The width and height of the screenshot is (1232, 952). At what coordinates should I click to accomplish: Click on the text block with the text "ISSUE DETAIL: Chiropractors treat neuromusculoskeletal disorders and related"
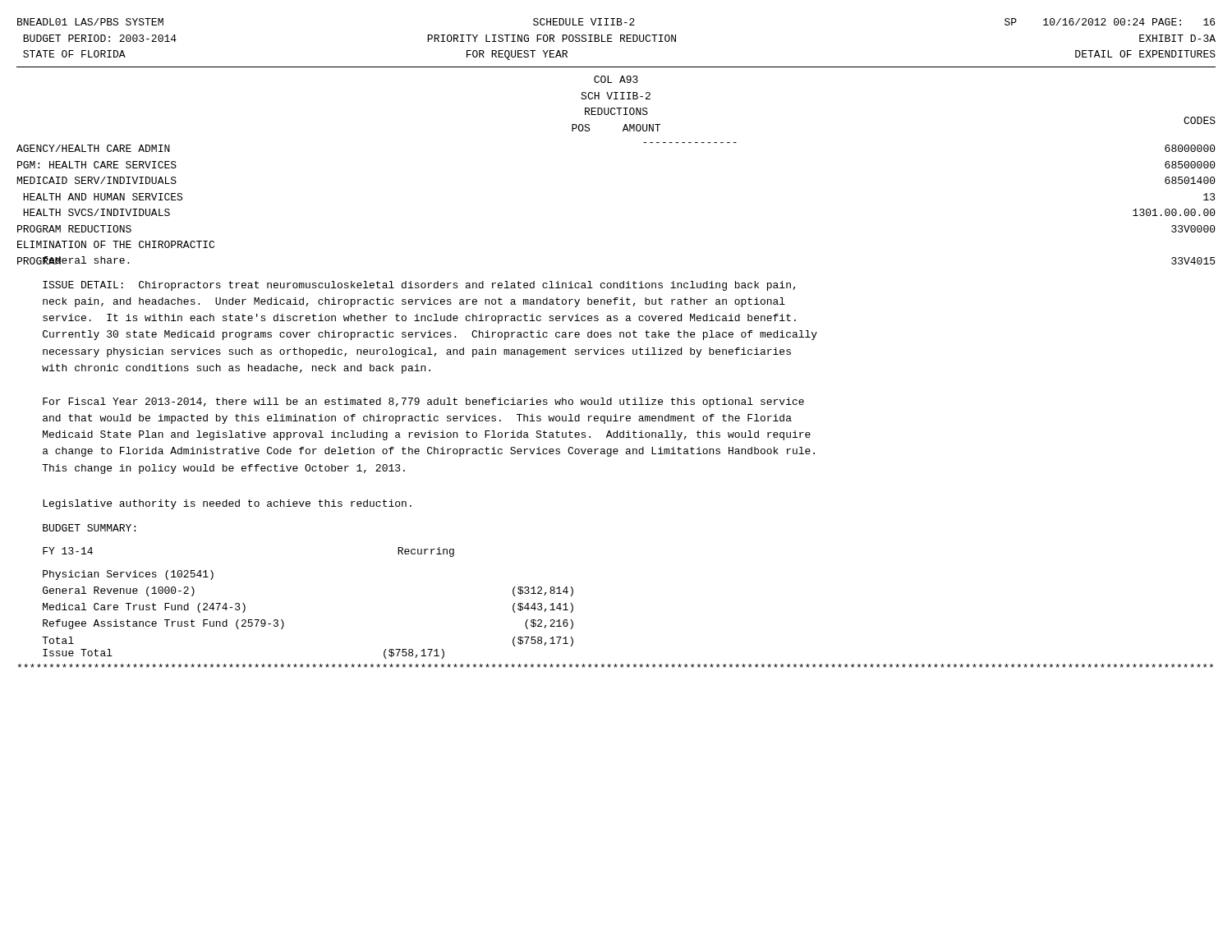(417, 327)
